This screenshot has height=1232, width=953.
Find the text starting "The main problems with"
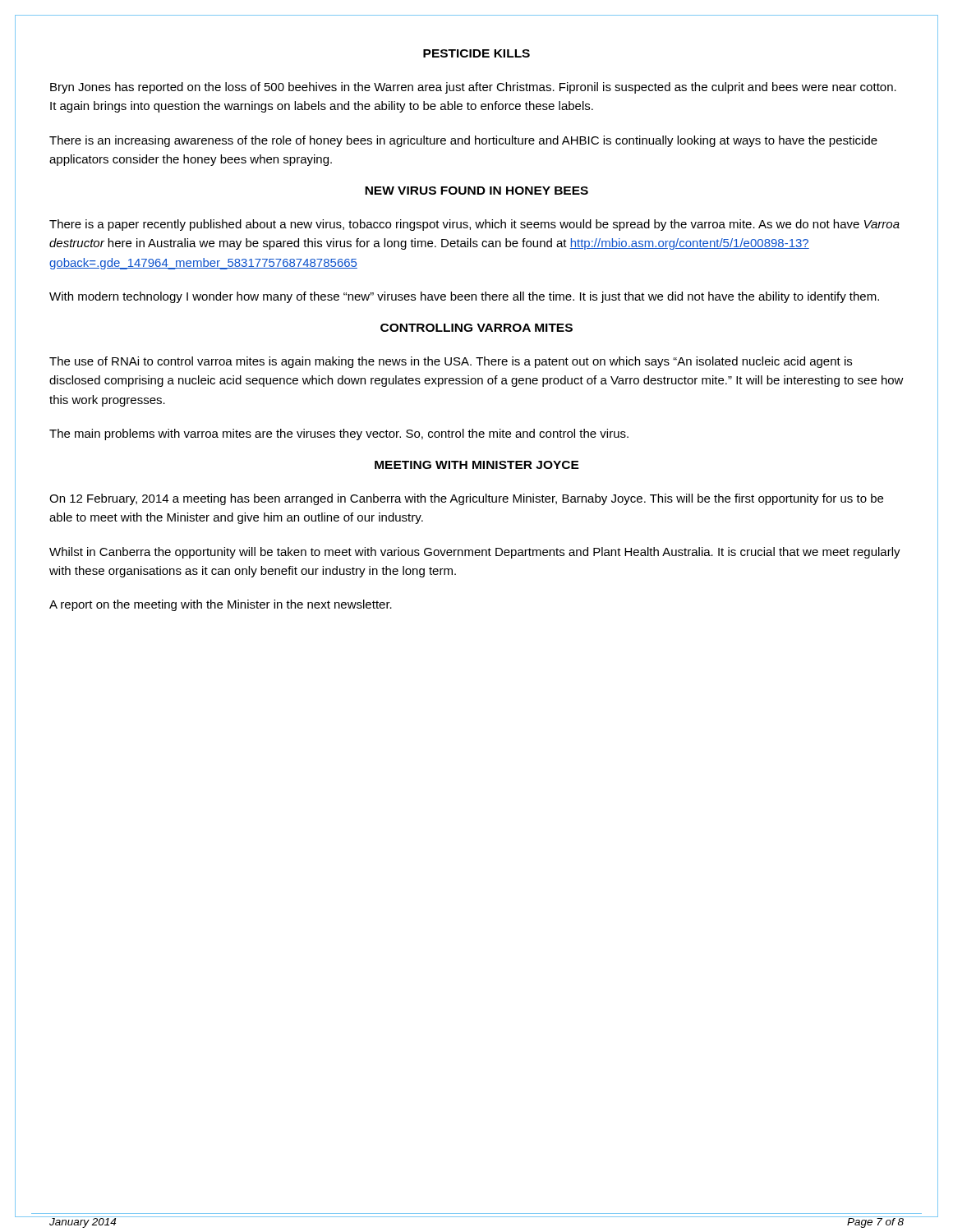tap(339, 433)
